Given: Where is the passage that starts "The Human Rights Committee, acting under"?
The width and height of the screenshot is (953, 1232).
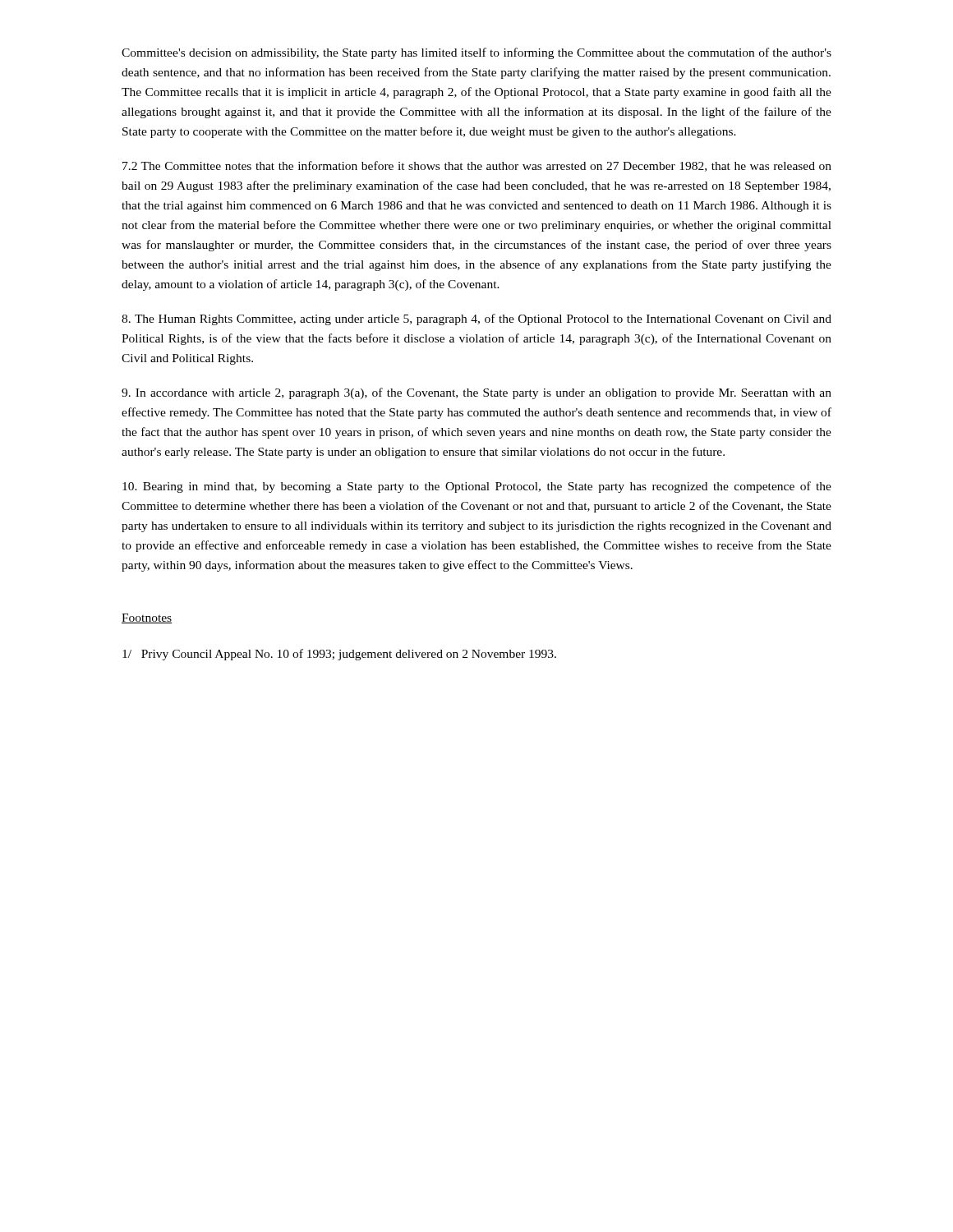Looking at the screenshot, I should coord(476,338).
